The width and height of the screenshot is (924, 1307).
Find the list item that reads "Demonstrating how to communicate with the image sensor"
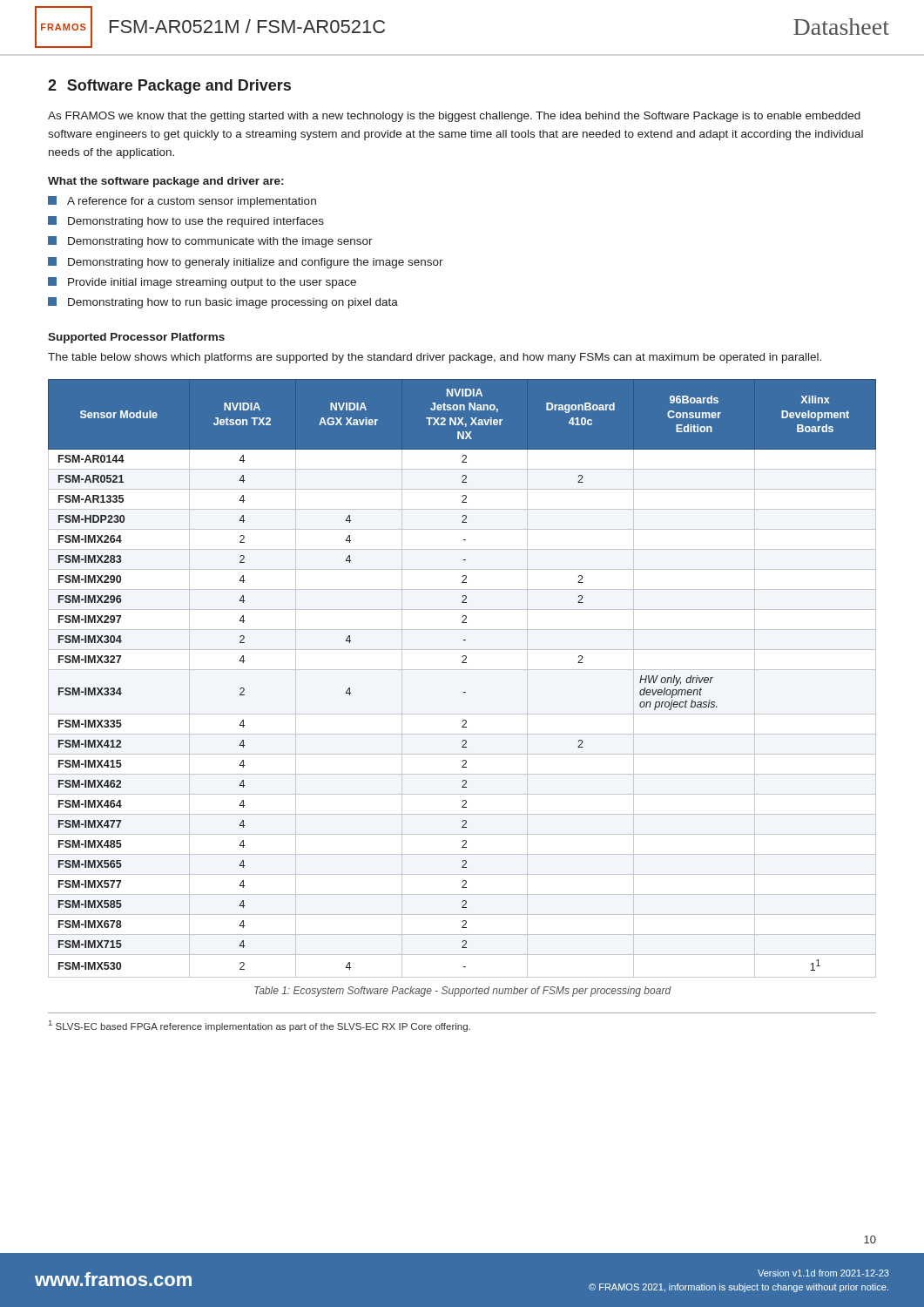point(210,242)
